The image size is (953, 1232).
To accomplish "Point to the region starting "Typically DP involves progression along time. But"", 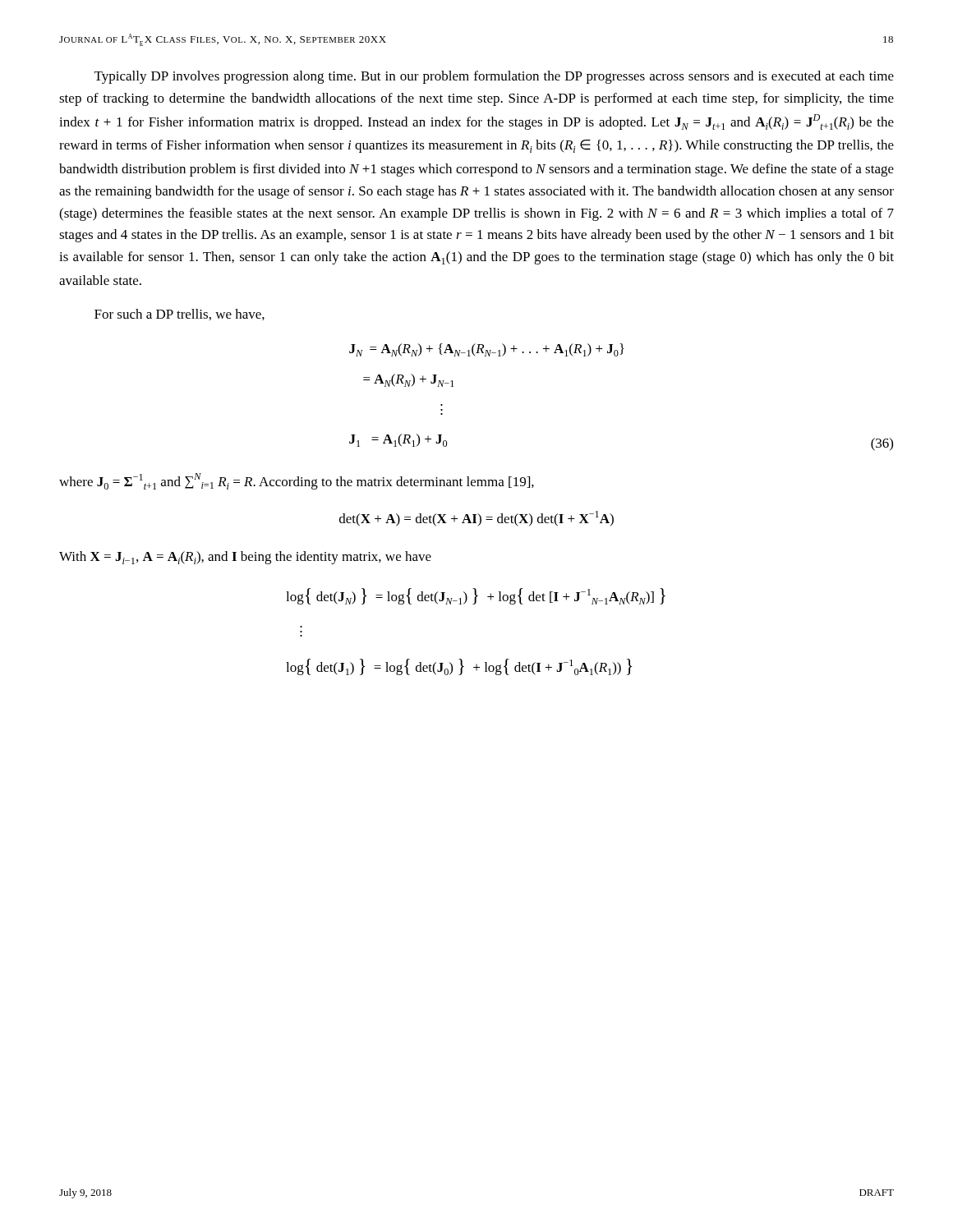I will tap(476, 178).
